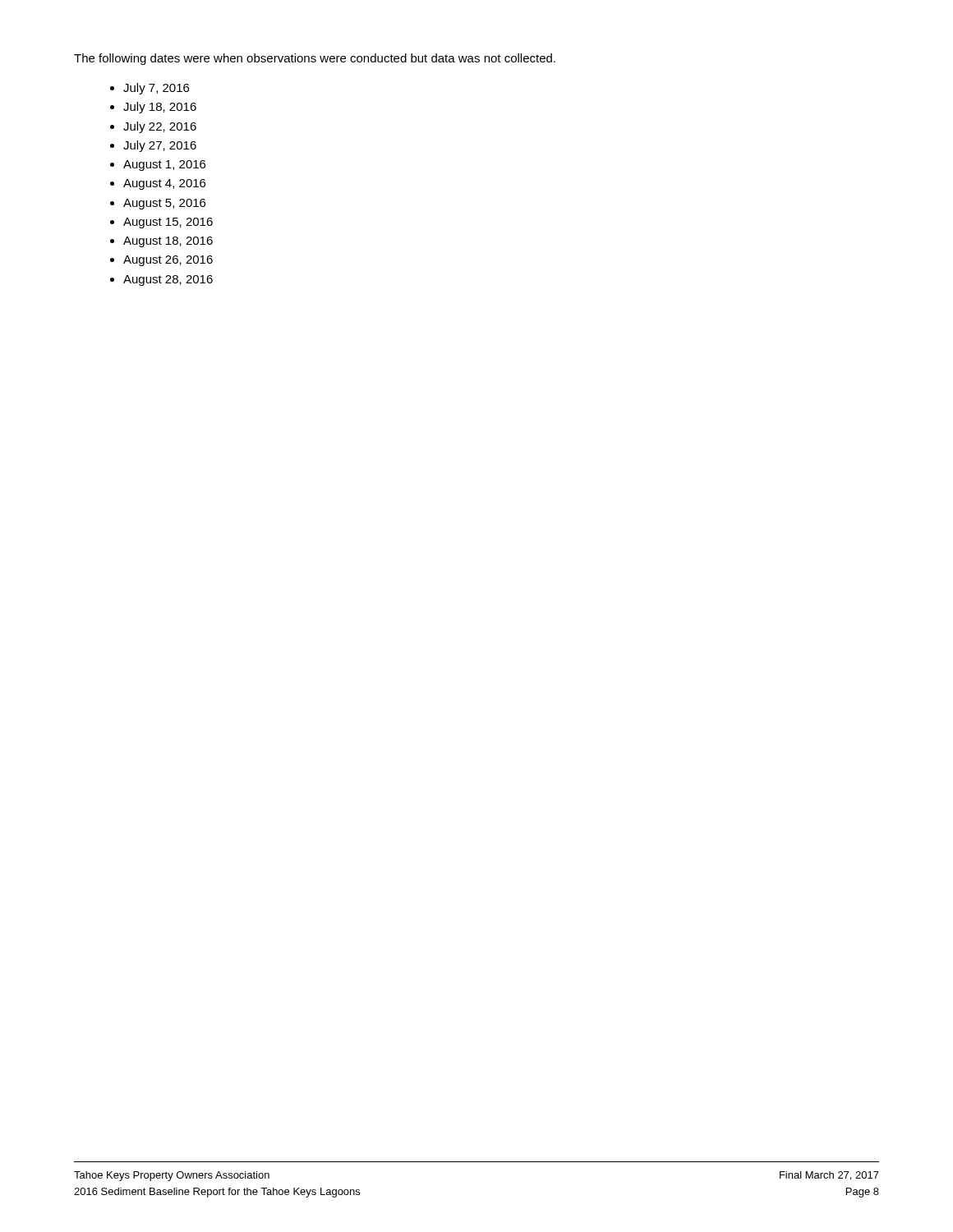The height and width of the screenshot is (1232, 953).
Task: Locate the text block starting "August 28, 2016"
Action: click(x=168, y=278)
